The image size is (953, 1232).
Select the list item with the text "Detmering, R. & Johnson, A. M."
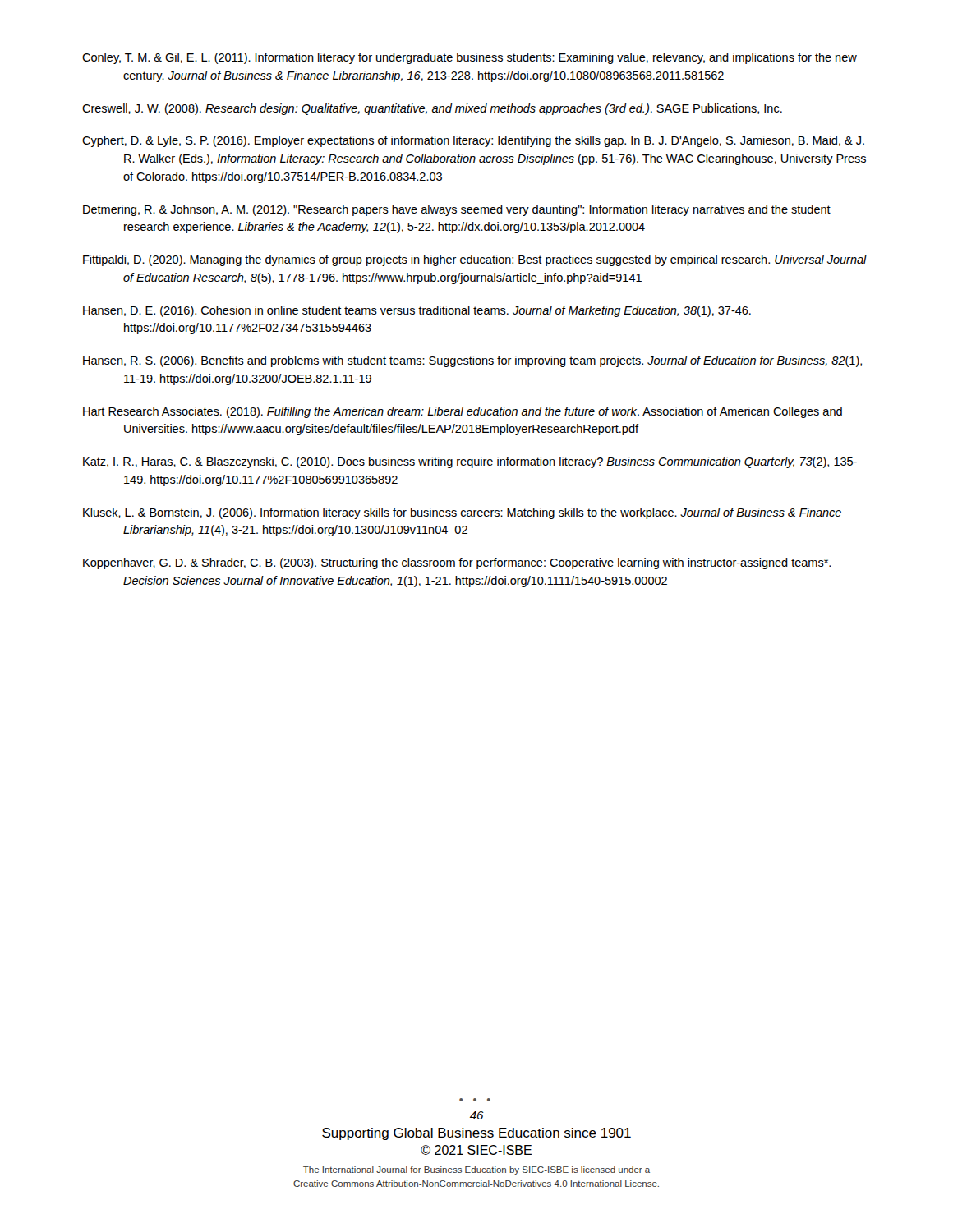point(456,218)
